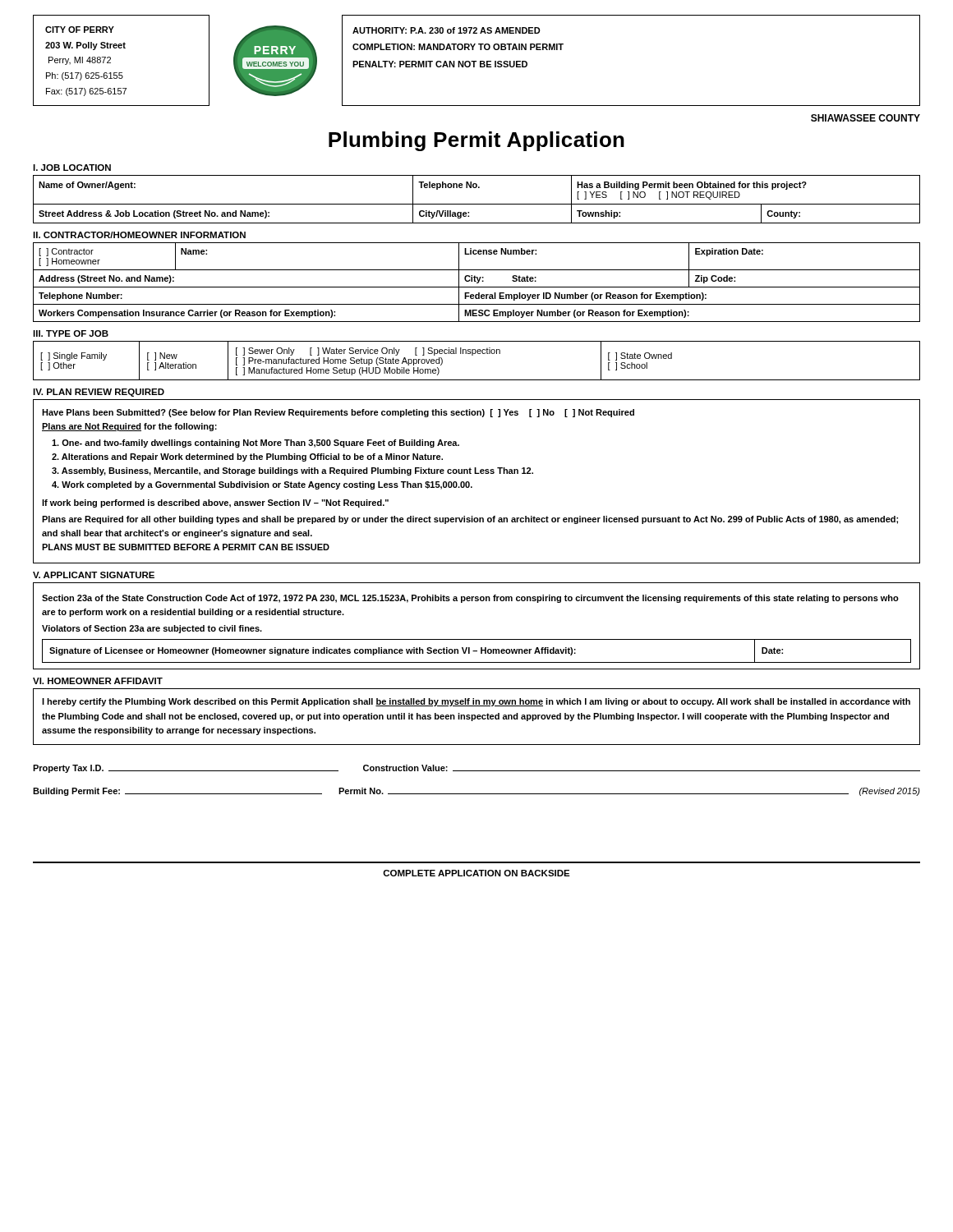This screenshot has height=1232, width=953.
Task: Where is the passage that starts "Property Tax I.D. Construction Value: Building"?
Action: coord(476,779)
